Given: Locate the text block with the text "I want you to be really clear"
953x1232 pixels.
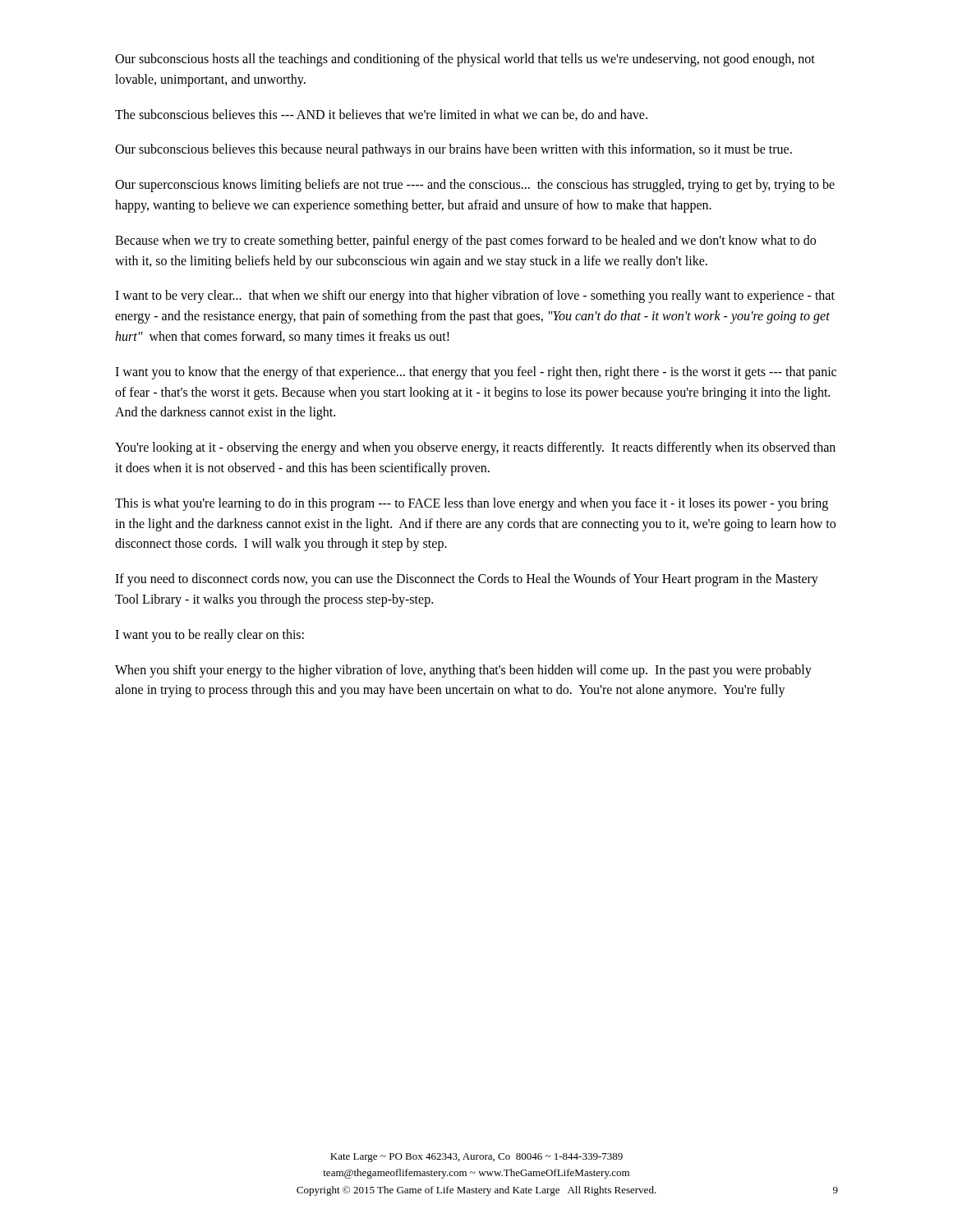Looking at the screenshot, I should [x=210, y=634].
